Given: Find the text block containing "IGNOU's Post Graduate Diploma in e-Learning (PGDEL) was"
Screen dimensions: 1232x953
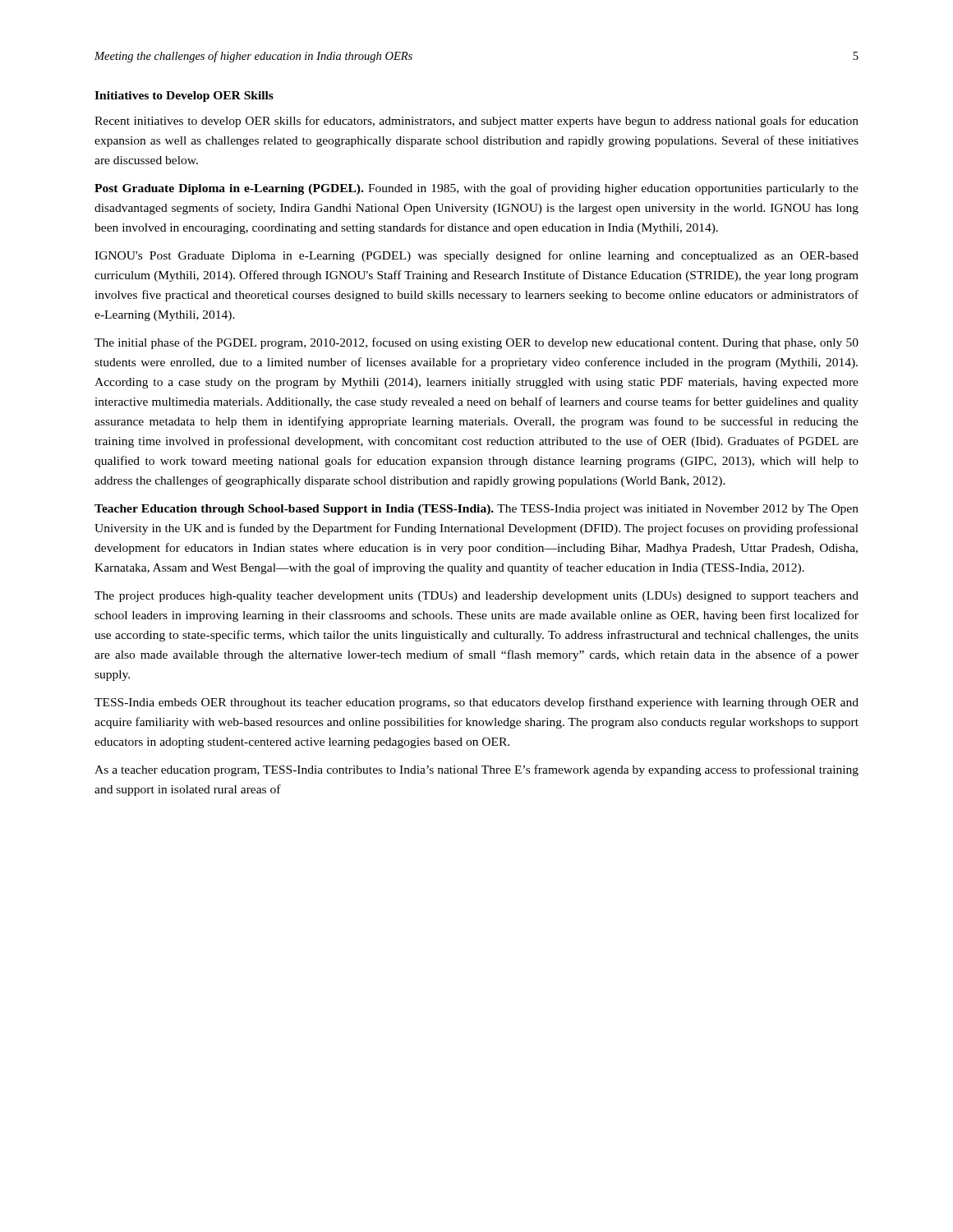Looking at the screenshot, I should [x=476, y=285].
